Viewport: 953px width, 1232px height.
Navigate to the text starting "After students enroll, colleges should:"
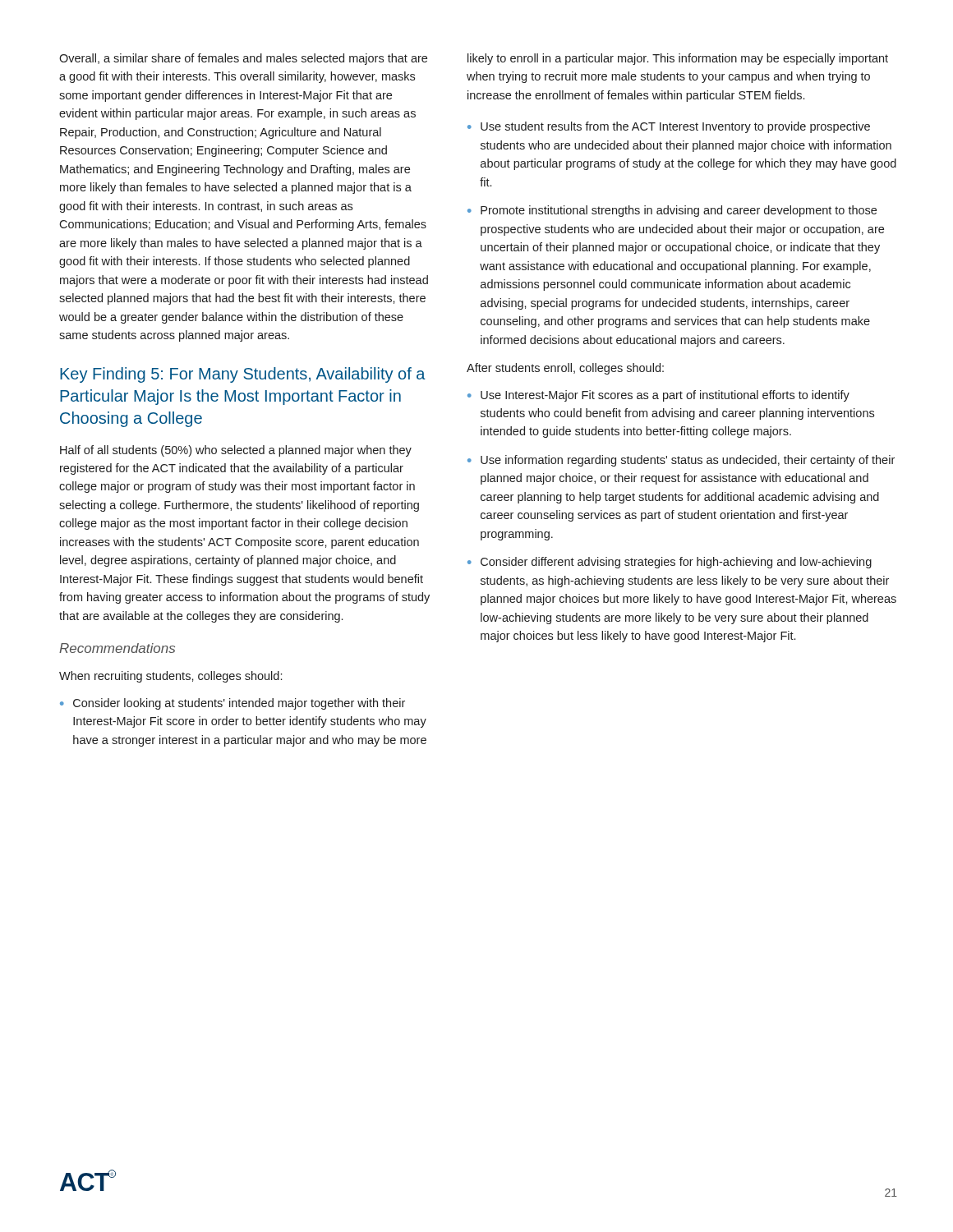tap(566, 368)
